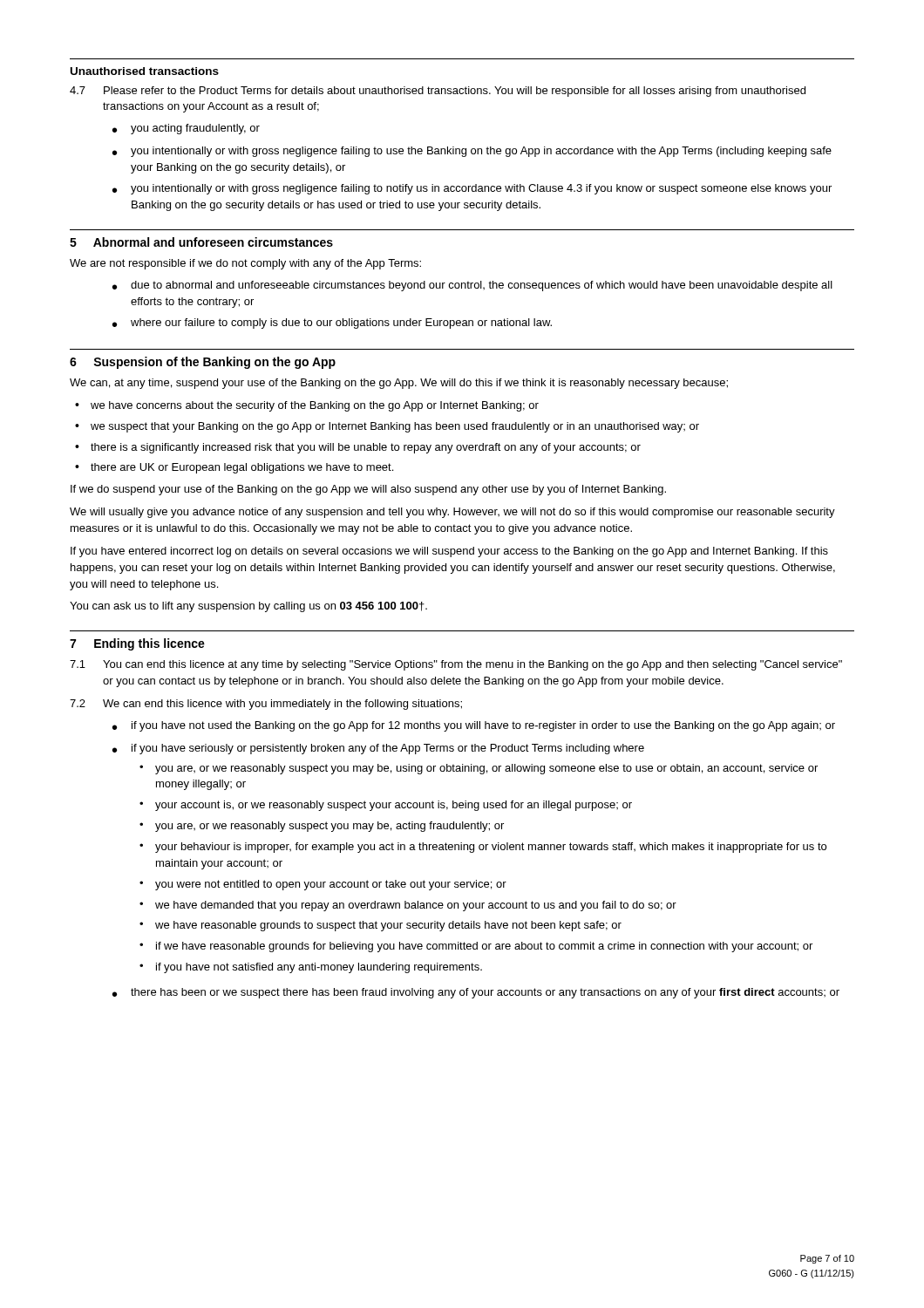Point to the block beginning "2 We can end this licence with"

(462, 704)
